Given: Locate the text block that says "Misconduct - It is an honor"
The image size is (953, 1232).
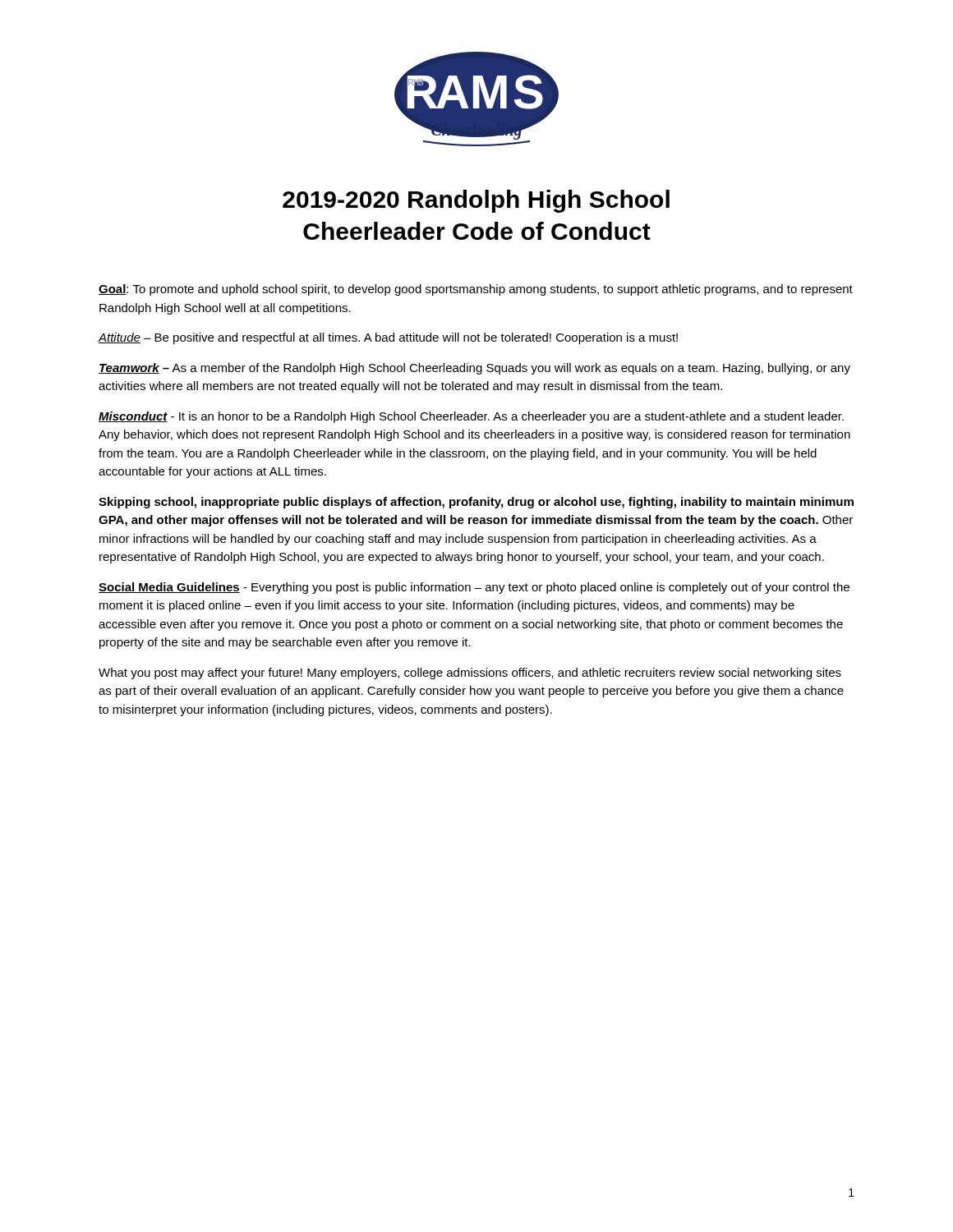Looking at the screenshot, I should [475, 443].
